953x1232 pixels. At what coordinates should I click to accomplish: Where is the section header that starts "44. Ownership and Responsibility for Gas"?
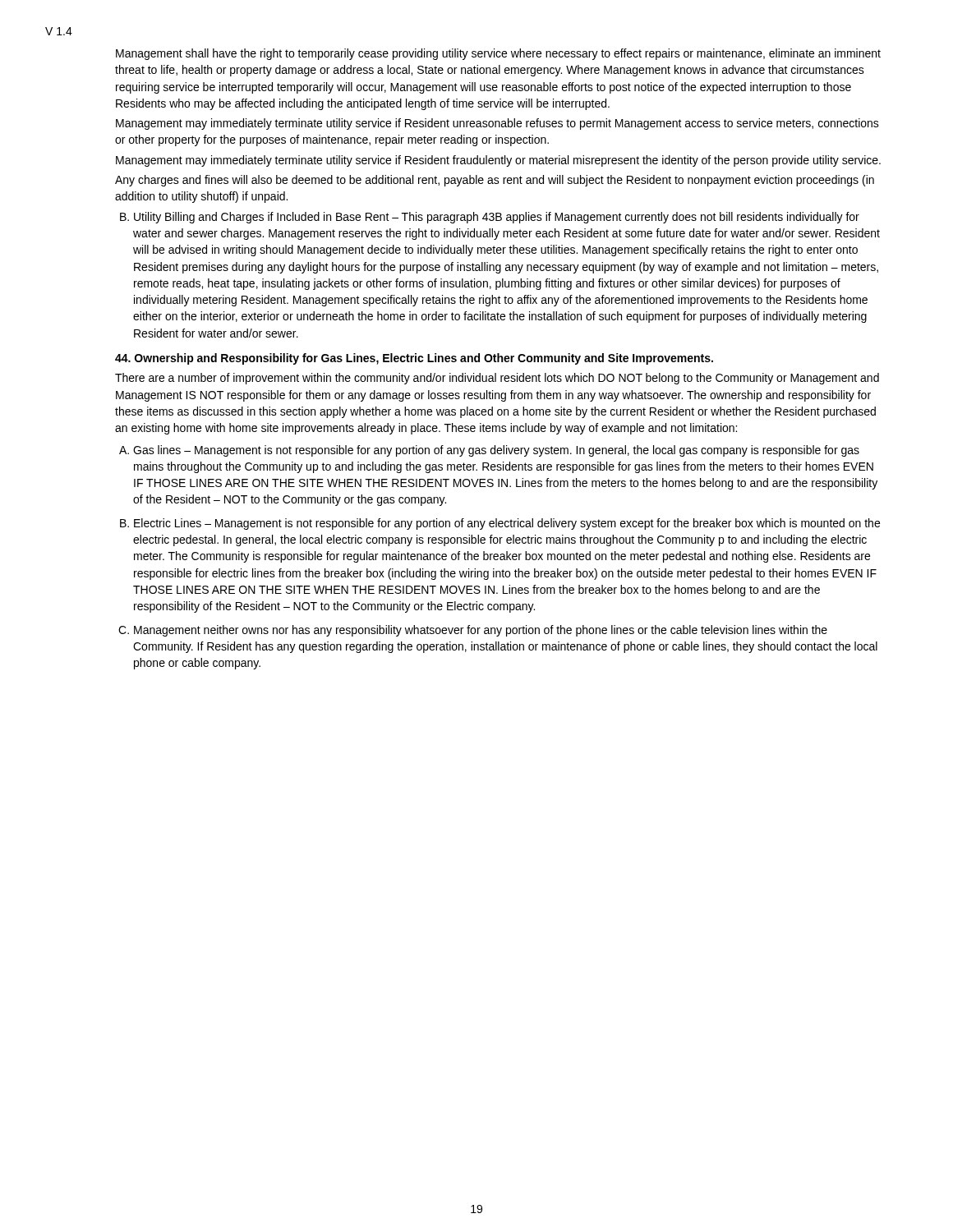[x=414, y=358]
